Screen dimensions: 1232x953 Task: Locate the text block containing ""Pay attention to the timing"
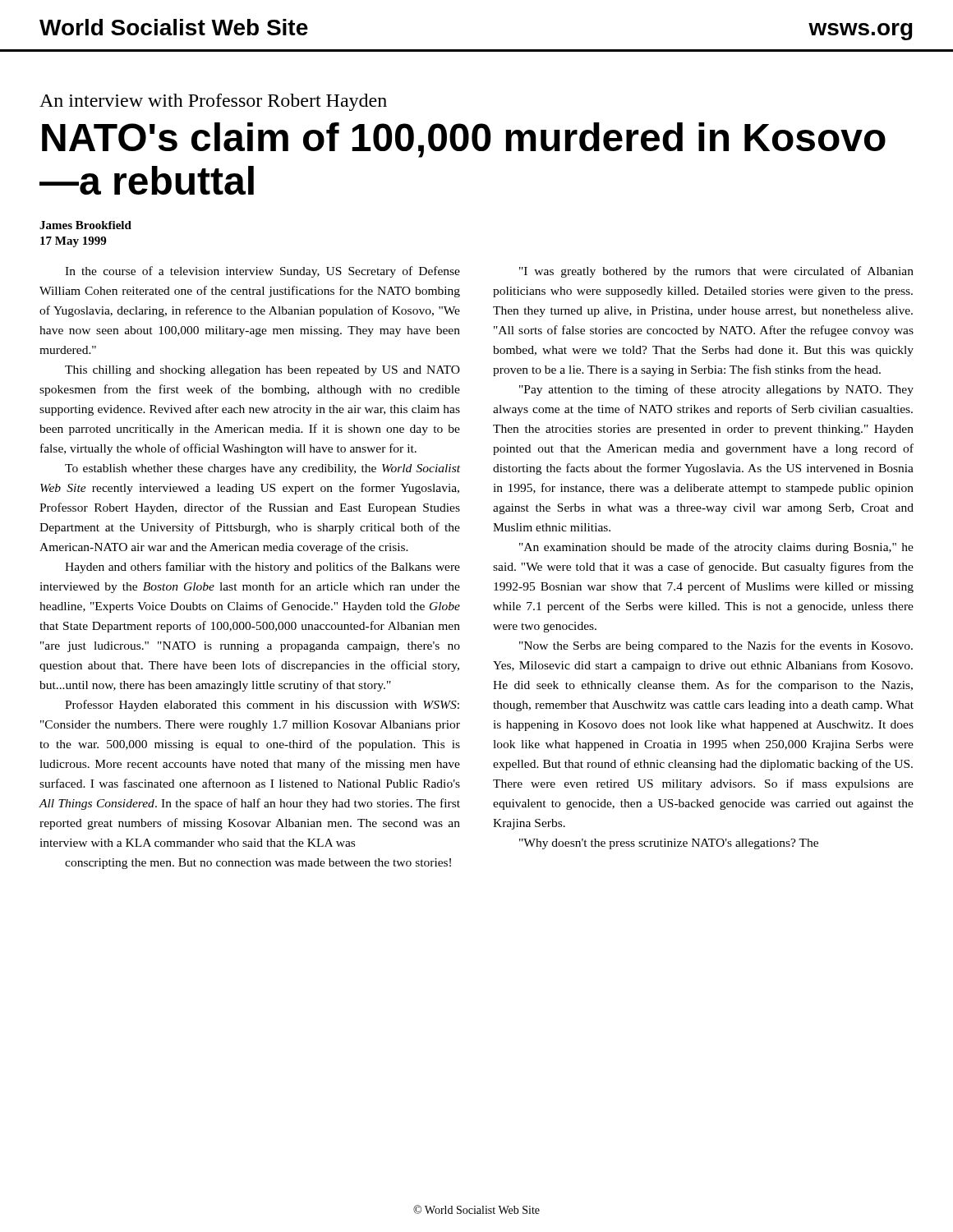[703, 458]
